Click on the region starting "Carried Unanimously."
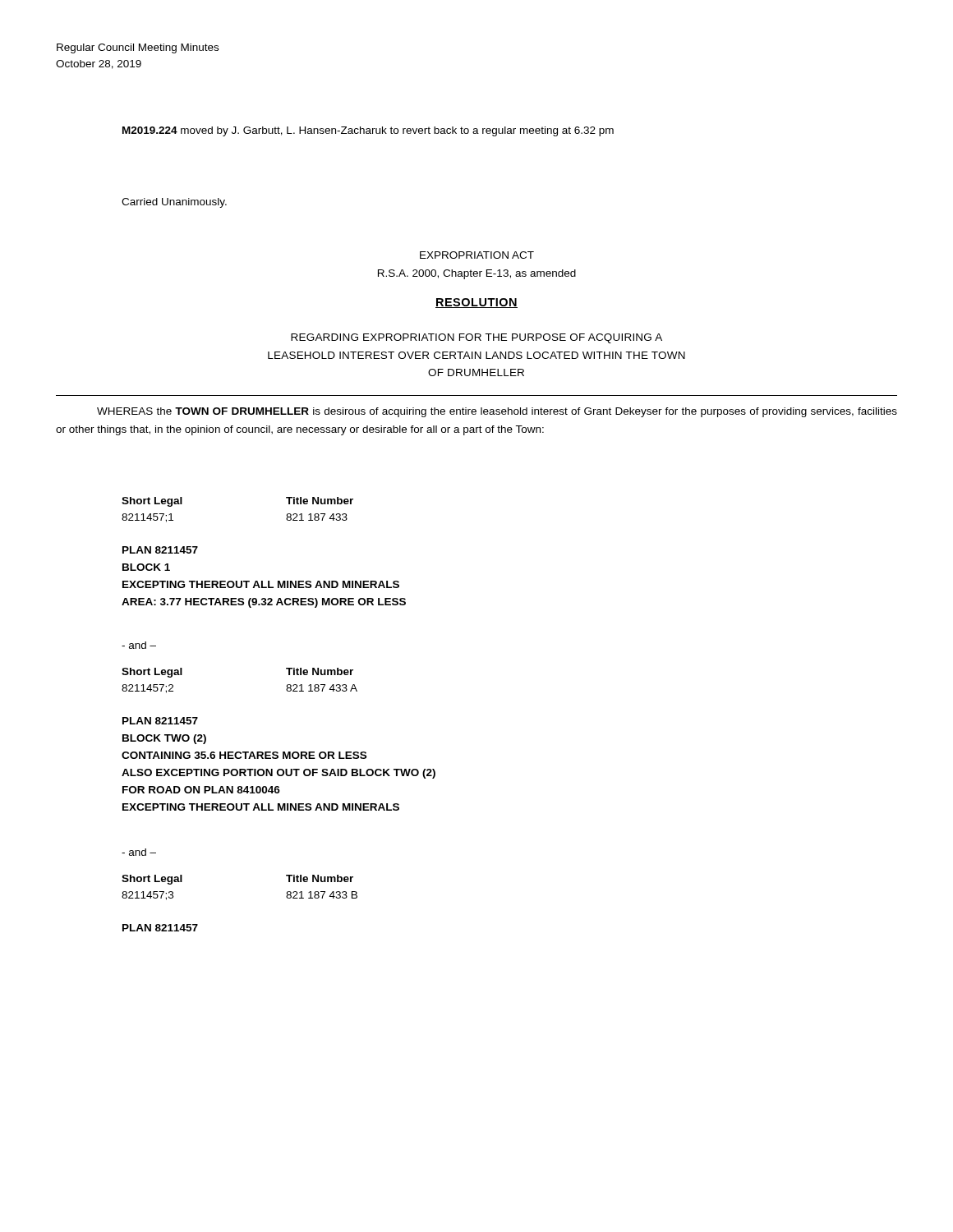The height and width of the screenshot is (1232, 953). [x=174, y=202]
